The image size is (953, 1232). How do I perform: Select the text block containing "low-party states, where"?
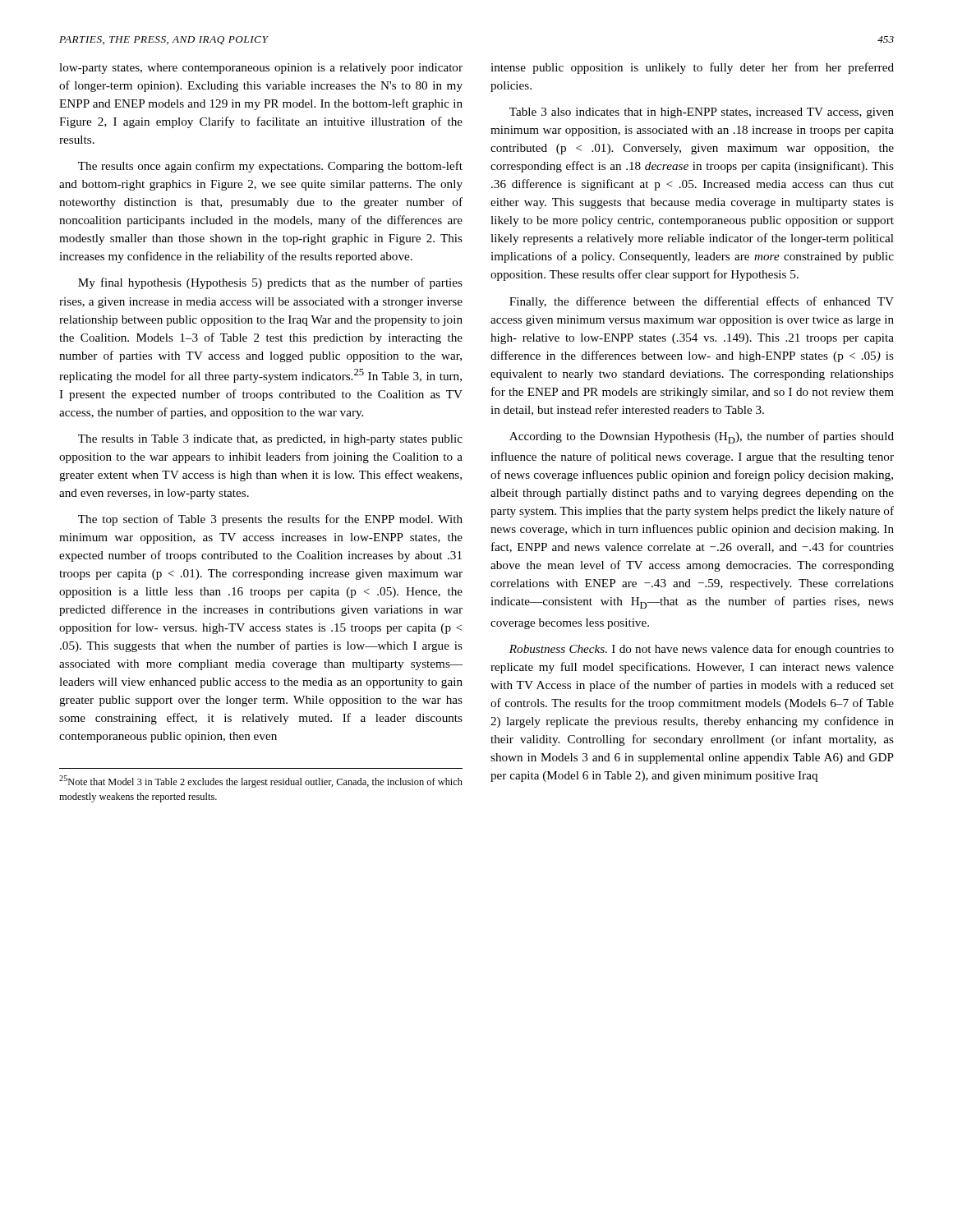point(261,104)
